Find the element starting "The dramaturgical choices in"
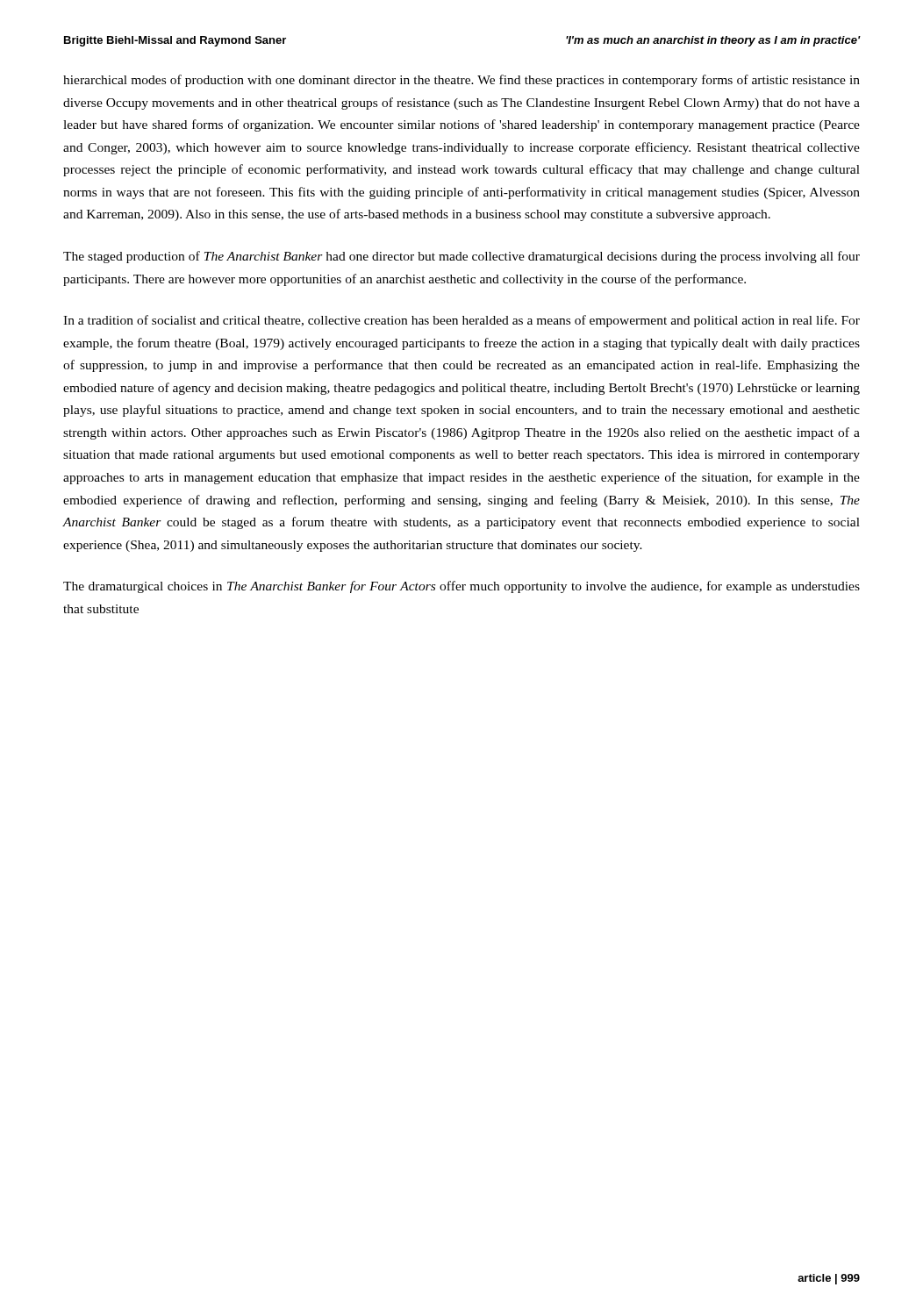 click(461, 597)
